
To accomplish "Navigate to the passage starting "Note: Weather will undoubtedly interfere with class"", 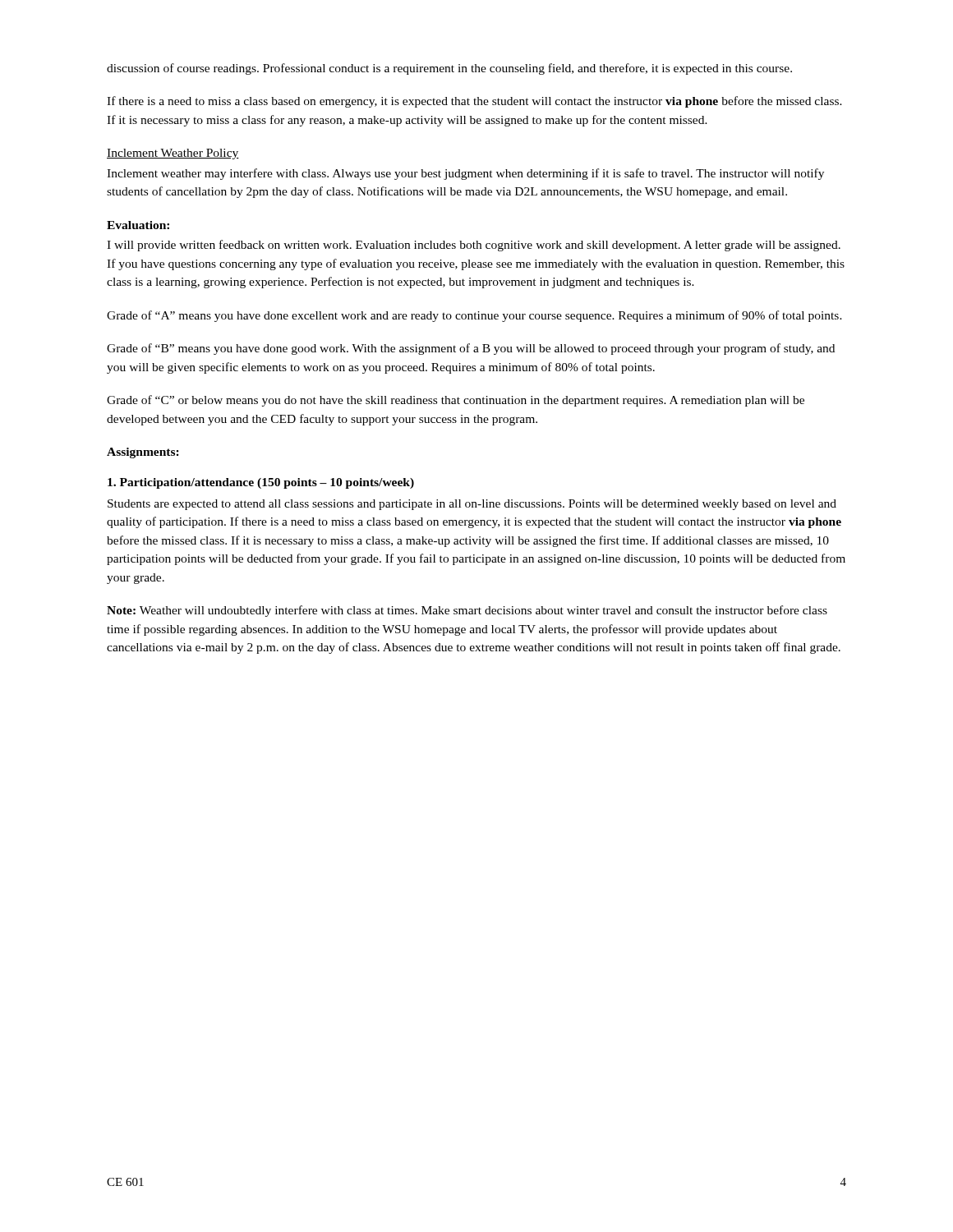I will point(474,629).
